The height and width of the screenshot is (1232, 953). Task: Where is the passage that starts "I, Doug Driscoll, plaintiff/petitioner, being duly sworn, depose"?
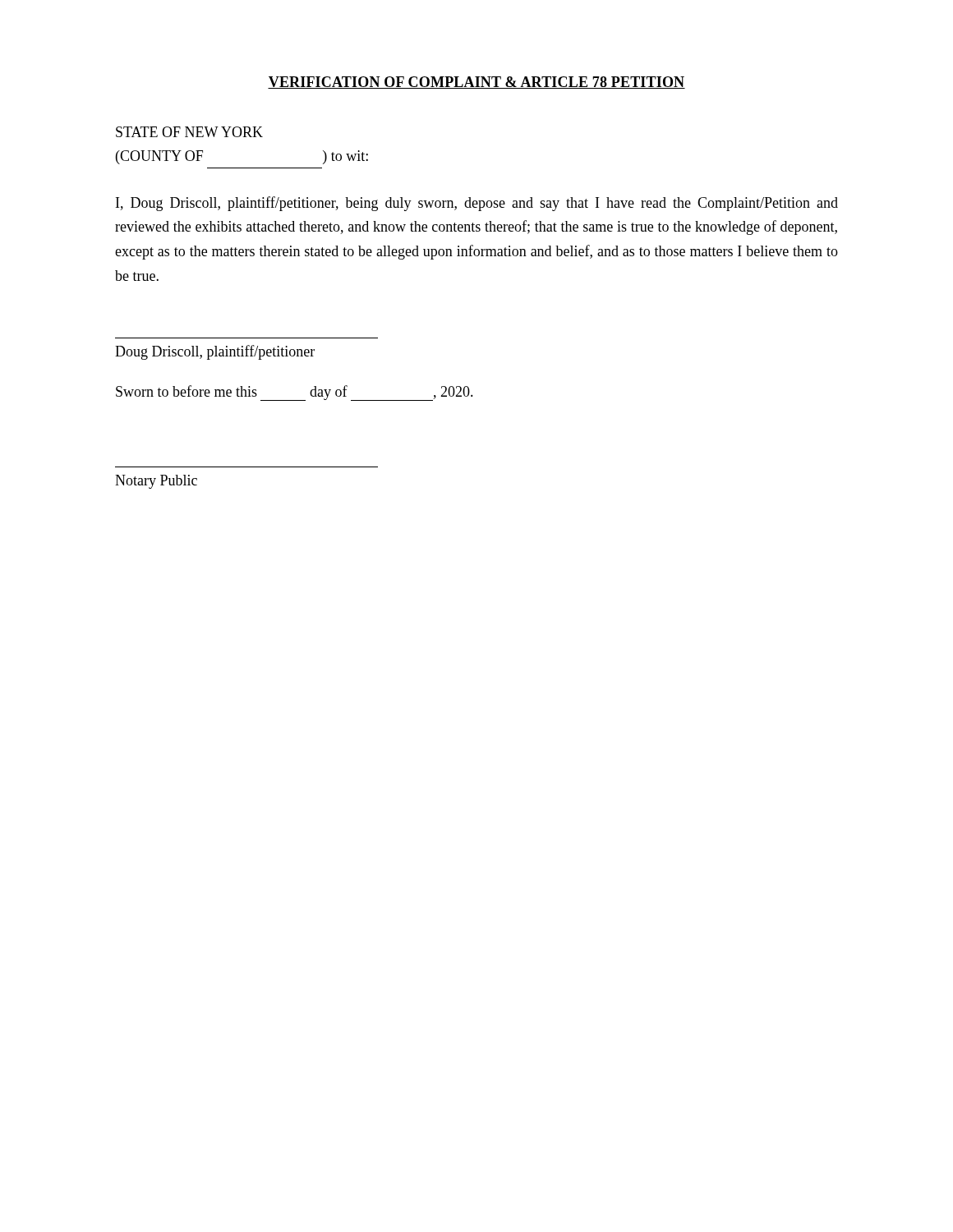click(476, 239)
